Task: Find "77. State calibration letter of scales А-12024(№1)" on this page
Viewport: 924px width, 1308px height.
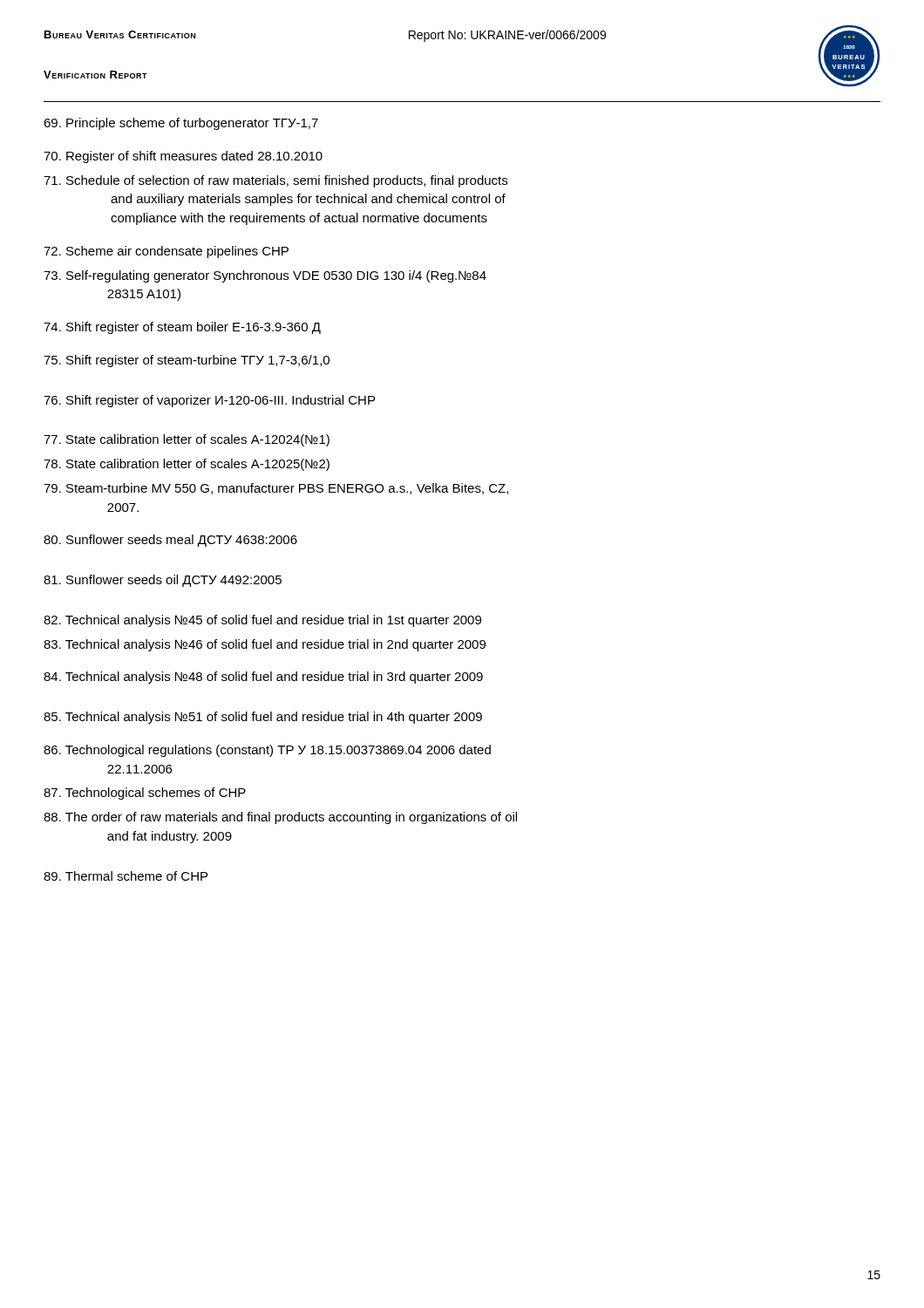Action: click(x=187, y=439)
